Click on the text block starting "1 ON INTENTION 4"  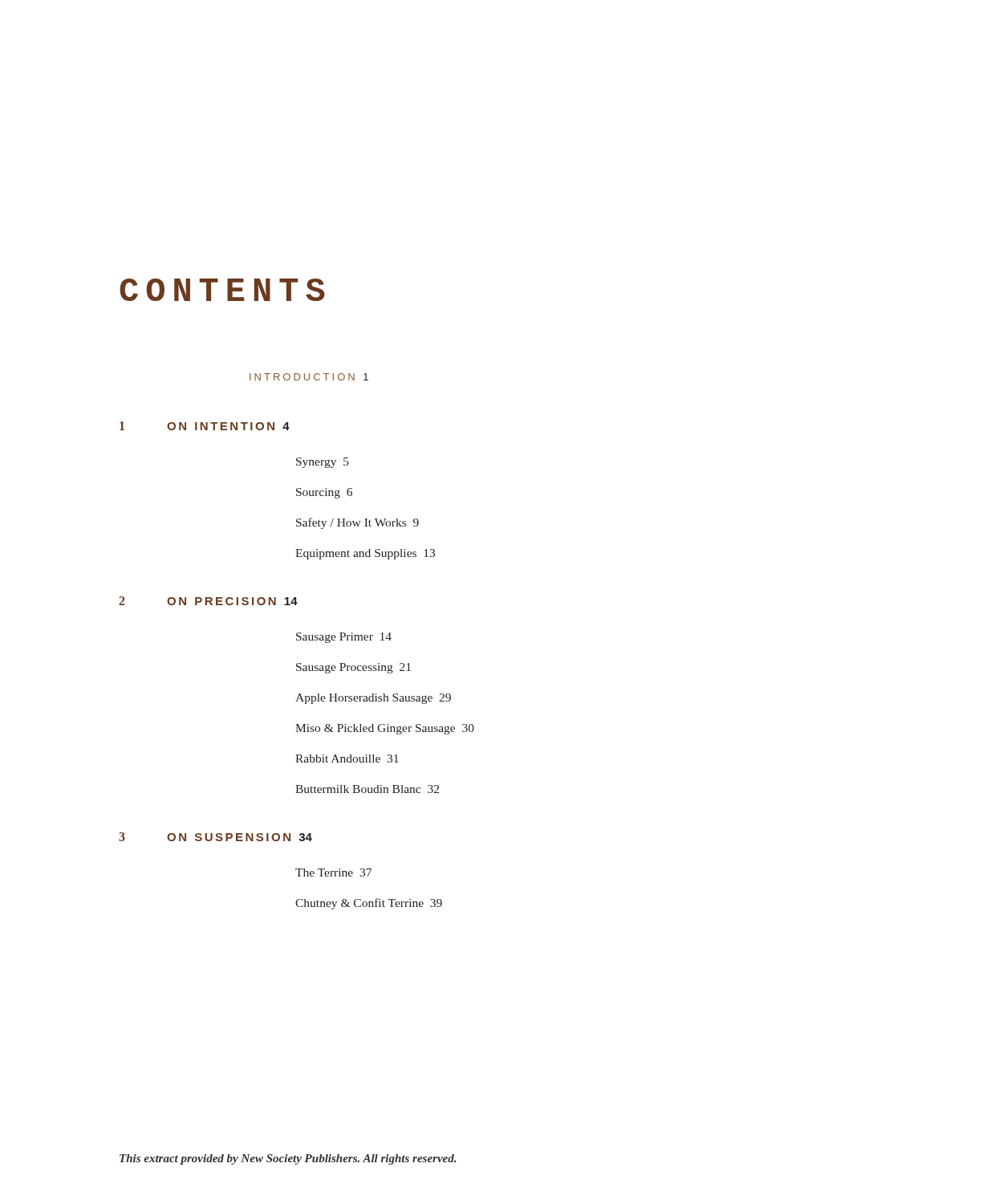[x=204, y=426]
